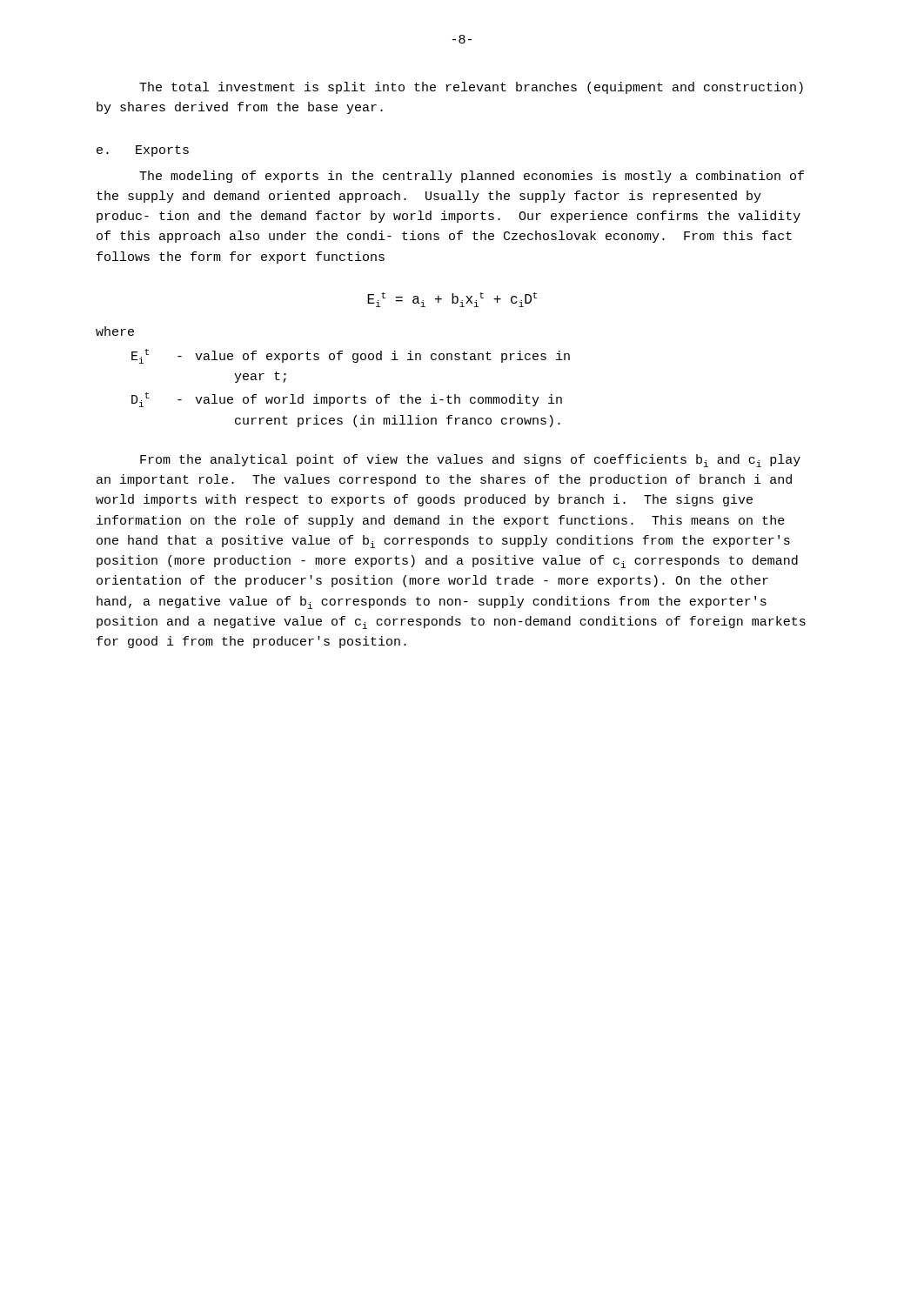Locate a formula

coord(452,300)
